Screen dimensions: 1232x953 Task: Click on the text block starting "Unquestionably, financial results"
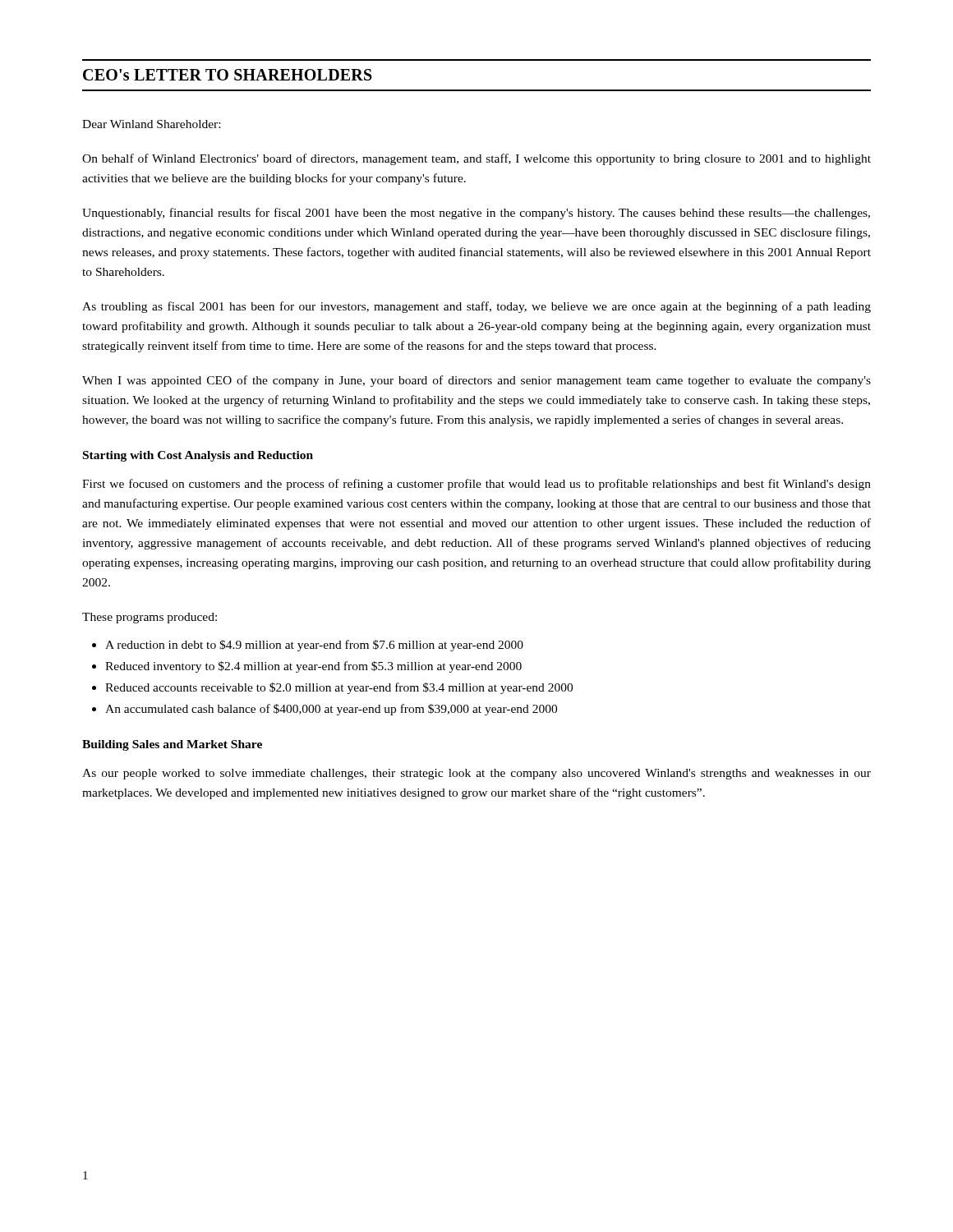pyautogui.click(x=476, y=242)
